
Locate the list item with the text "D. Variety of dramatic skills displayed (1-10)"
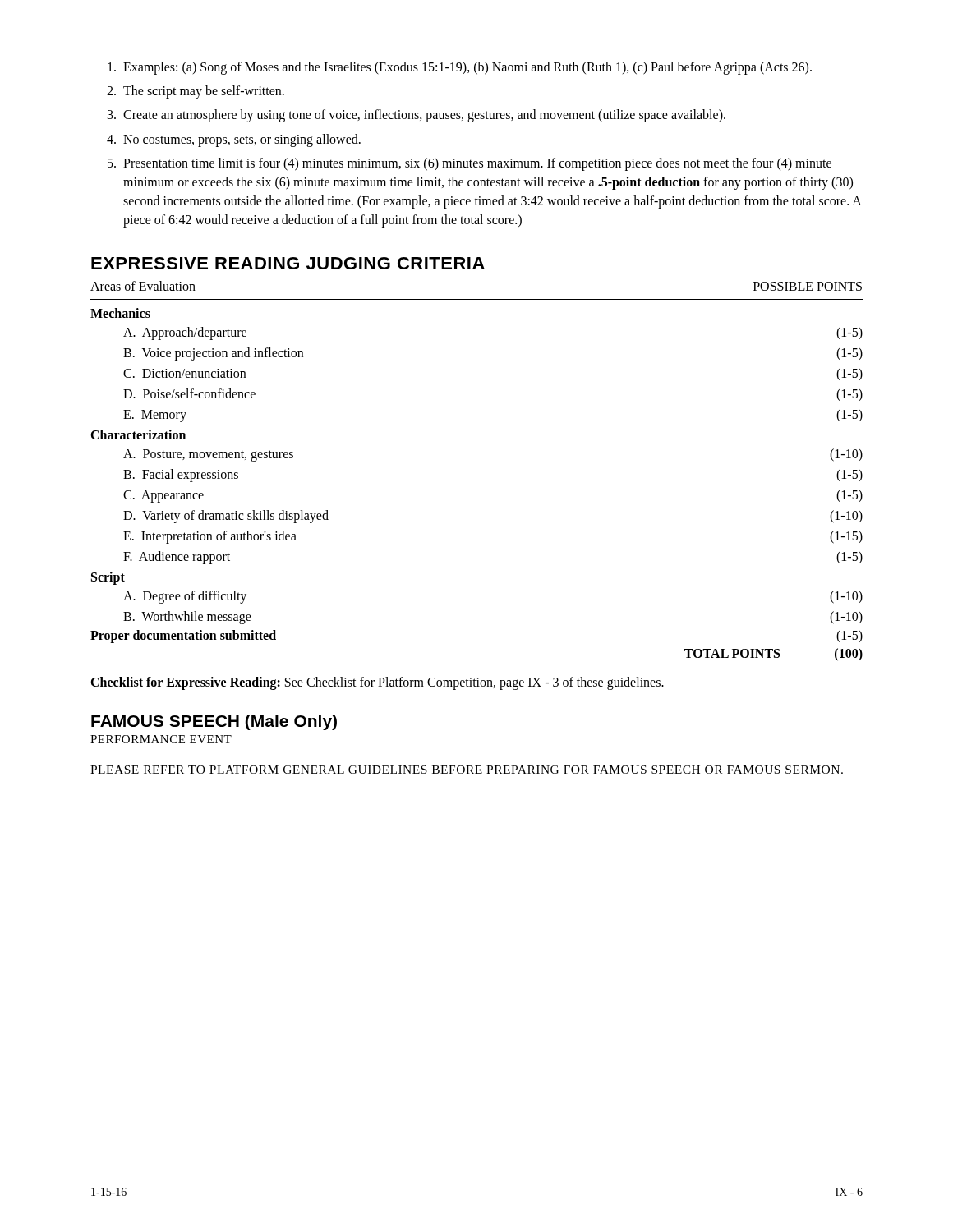tap(232, 516)
